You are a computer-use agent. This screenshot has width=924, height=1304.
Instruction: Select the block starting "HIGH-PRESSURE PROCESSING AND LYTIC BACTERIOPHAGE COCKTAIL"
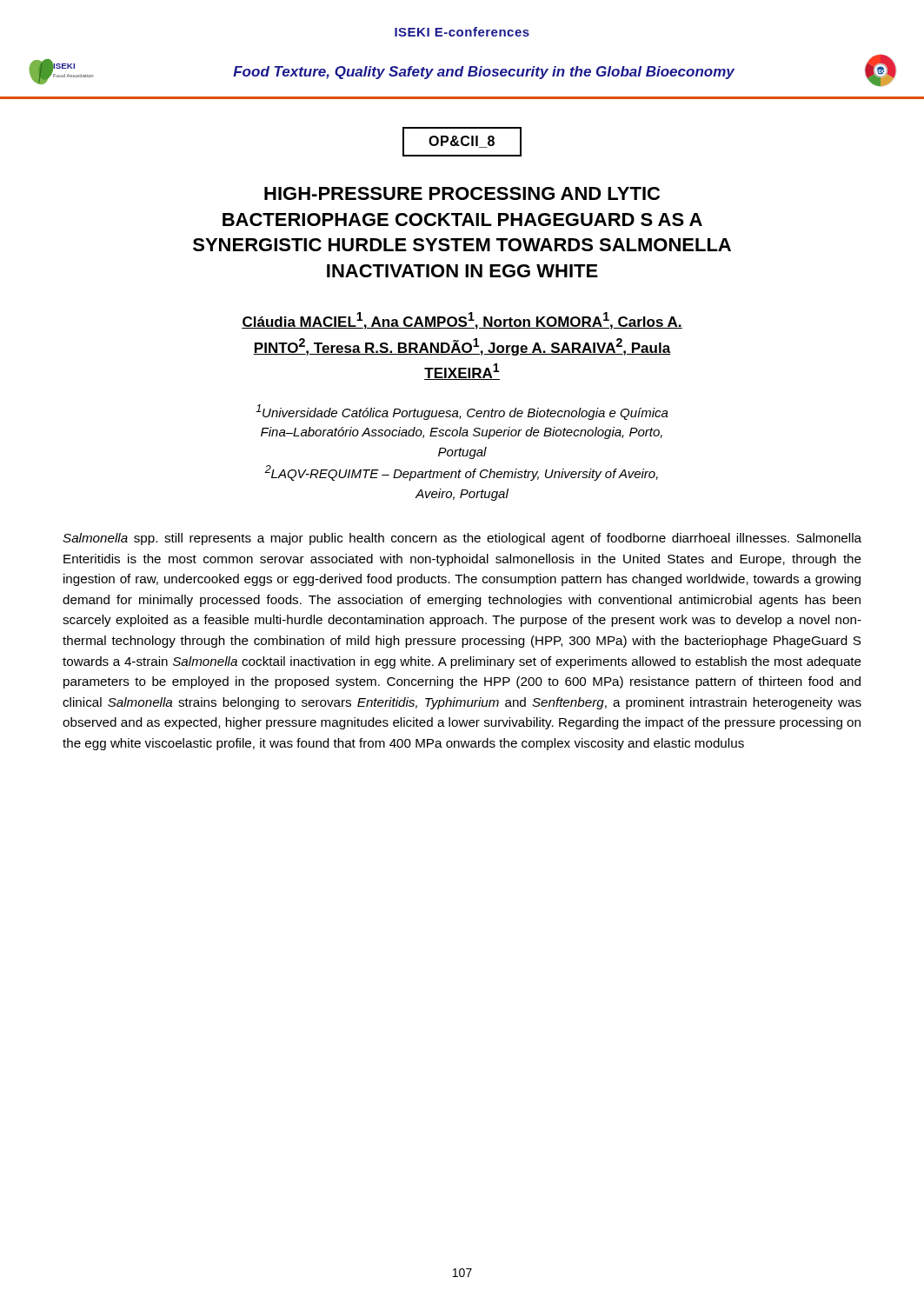tap(462, 232)
